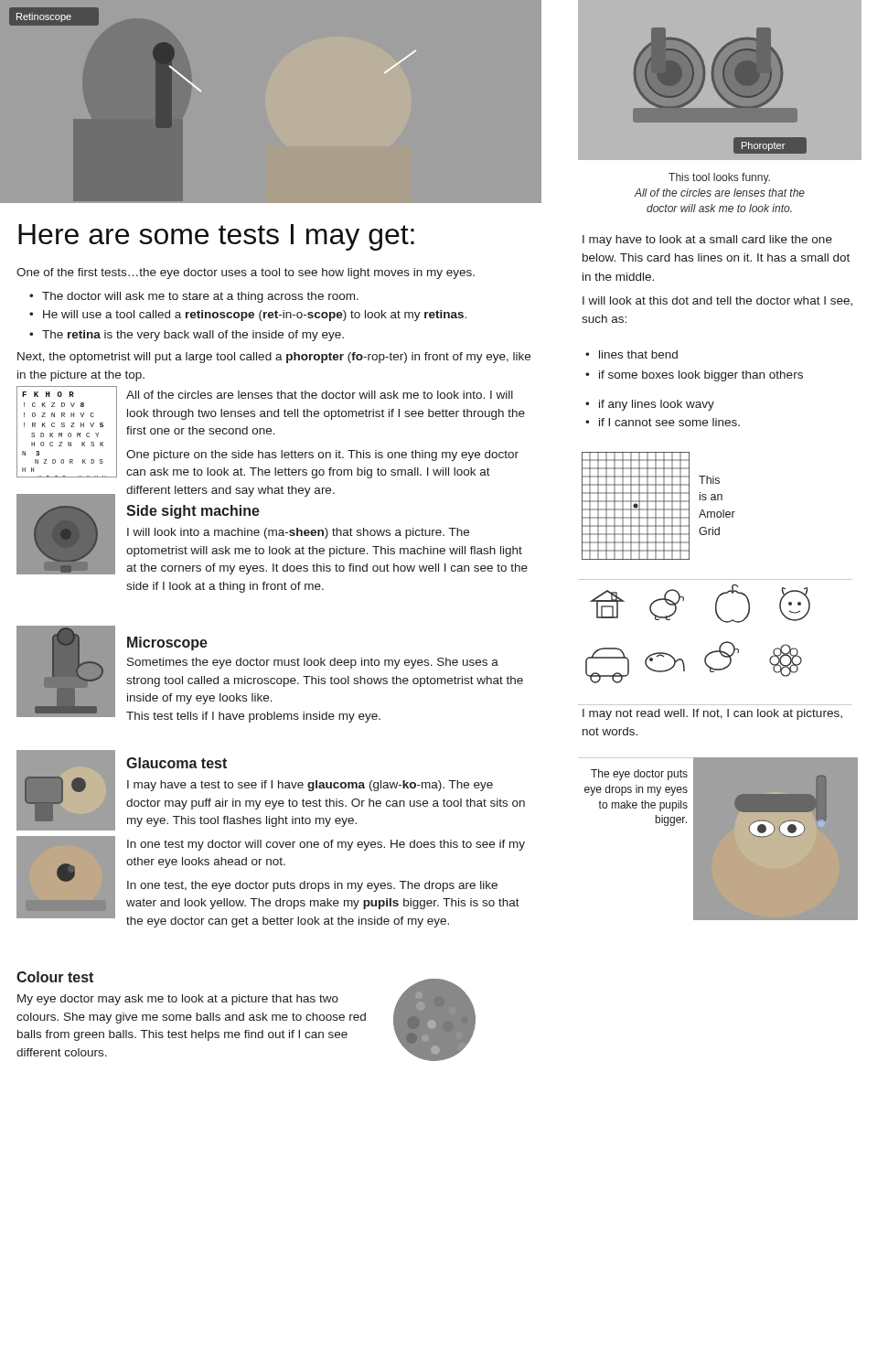Viewport: 888px width, 1372px height.
Task: Click the passage that begins "My eye doctor may"
Action: (x=198, y=1025)
